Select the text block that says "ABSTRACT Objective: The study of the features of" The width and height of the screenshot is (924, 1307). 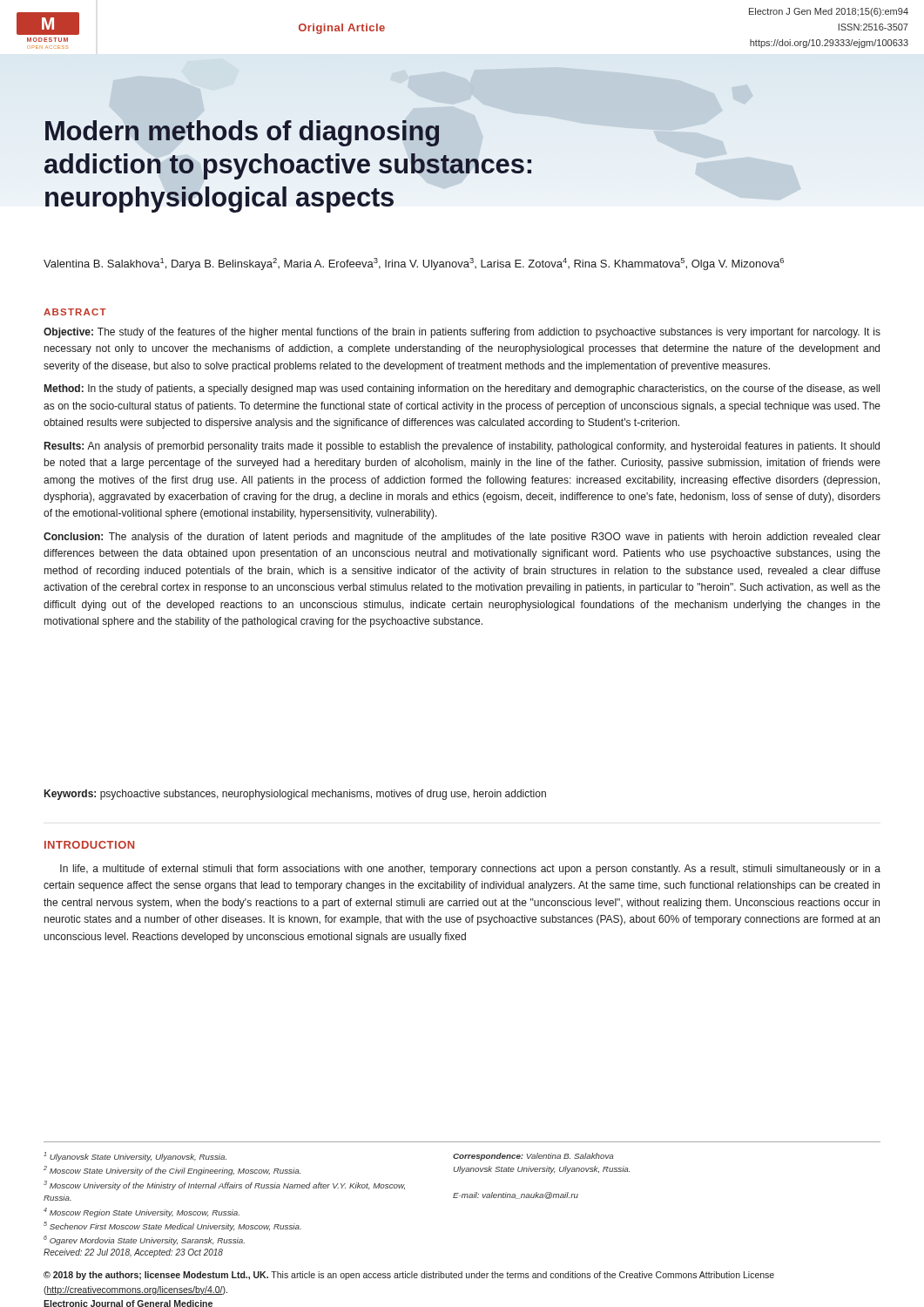pyautogui.click(x=462, y=469)
